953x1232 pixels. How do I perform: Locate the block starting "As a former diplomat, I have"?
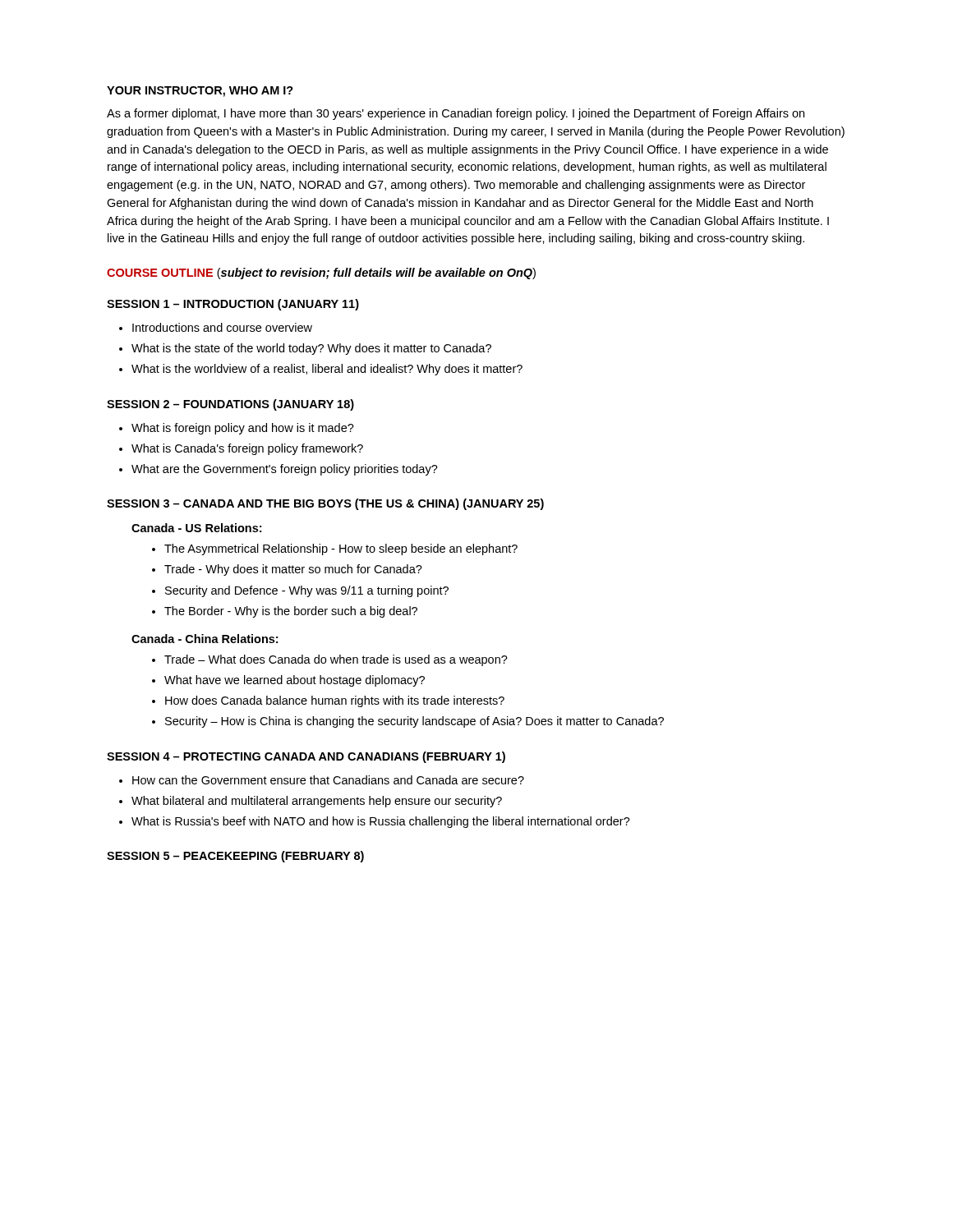pyautogui.click(x=476, y=176)
